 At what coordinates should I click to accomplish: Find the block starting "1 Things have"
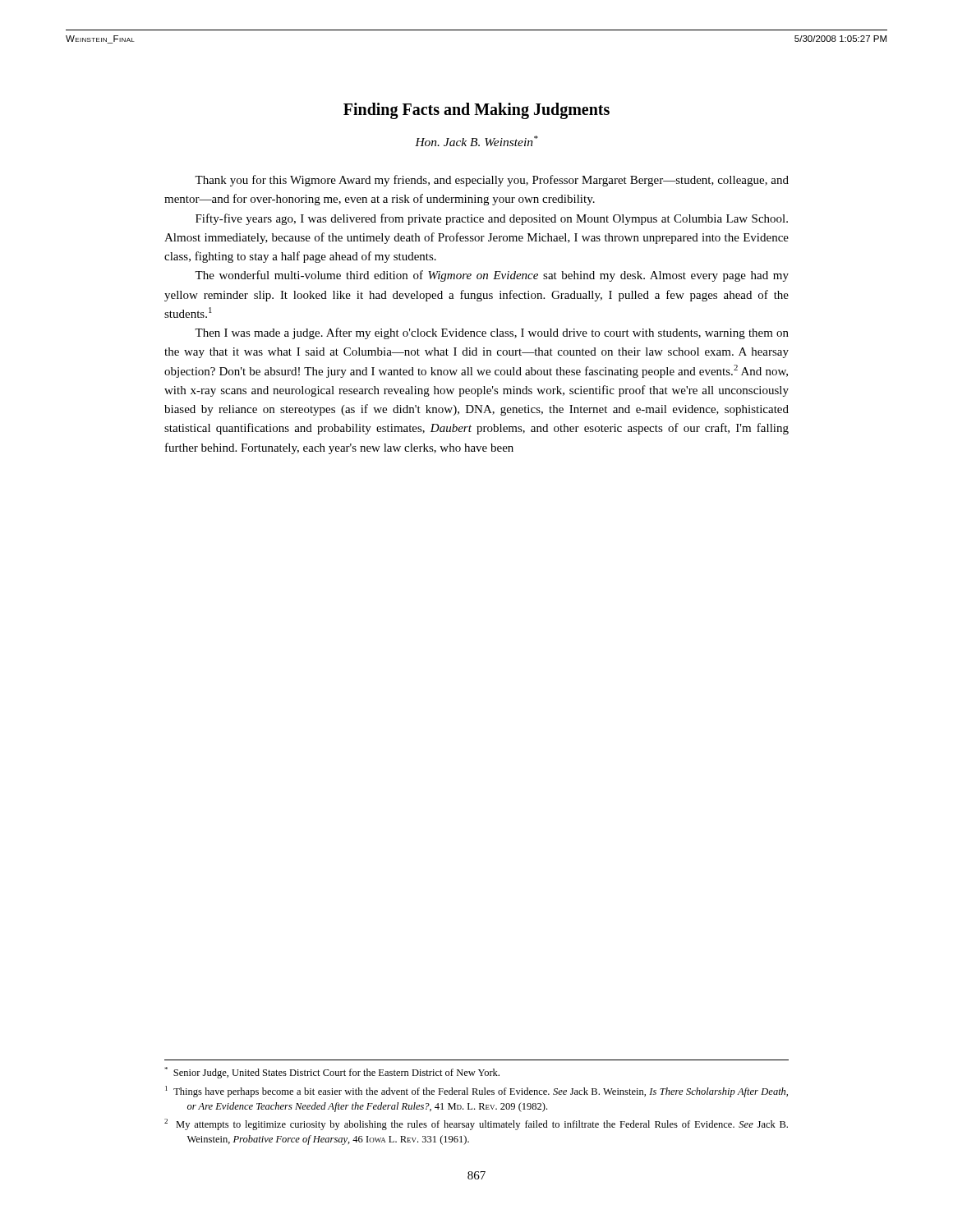coord(476,1099)
